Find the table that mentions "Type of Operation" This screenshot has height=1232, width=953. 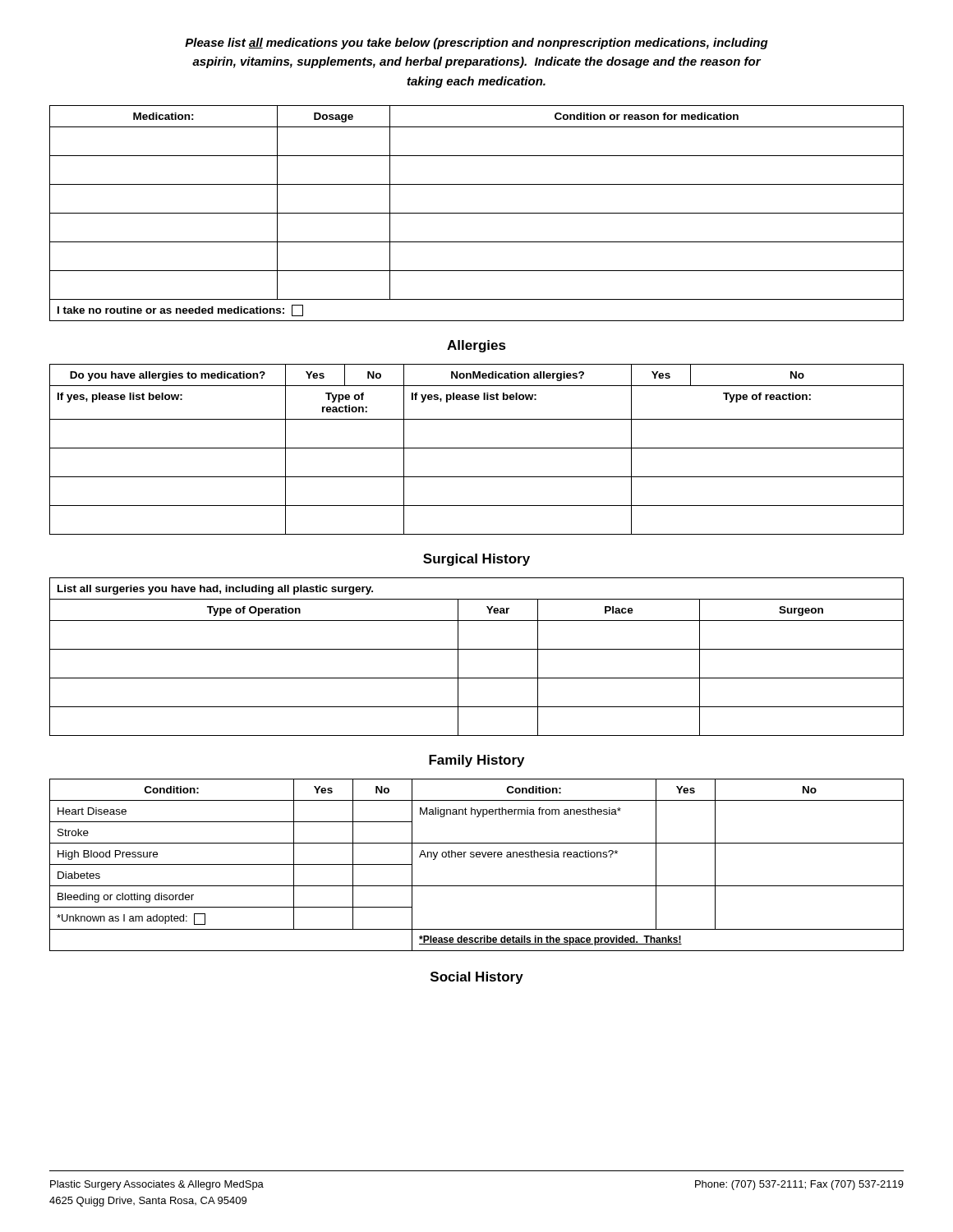(x=476, y=657)
